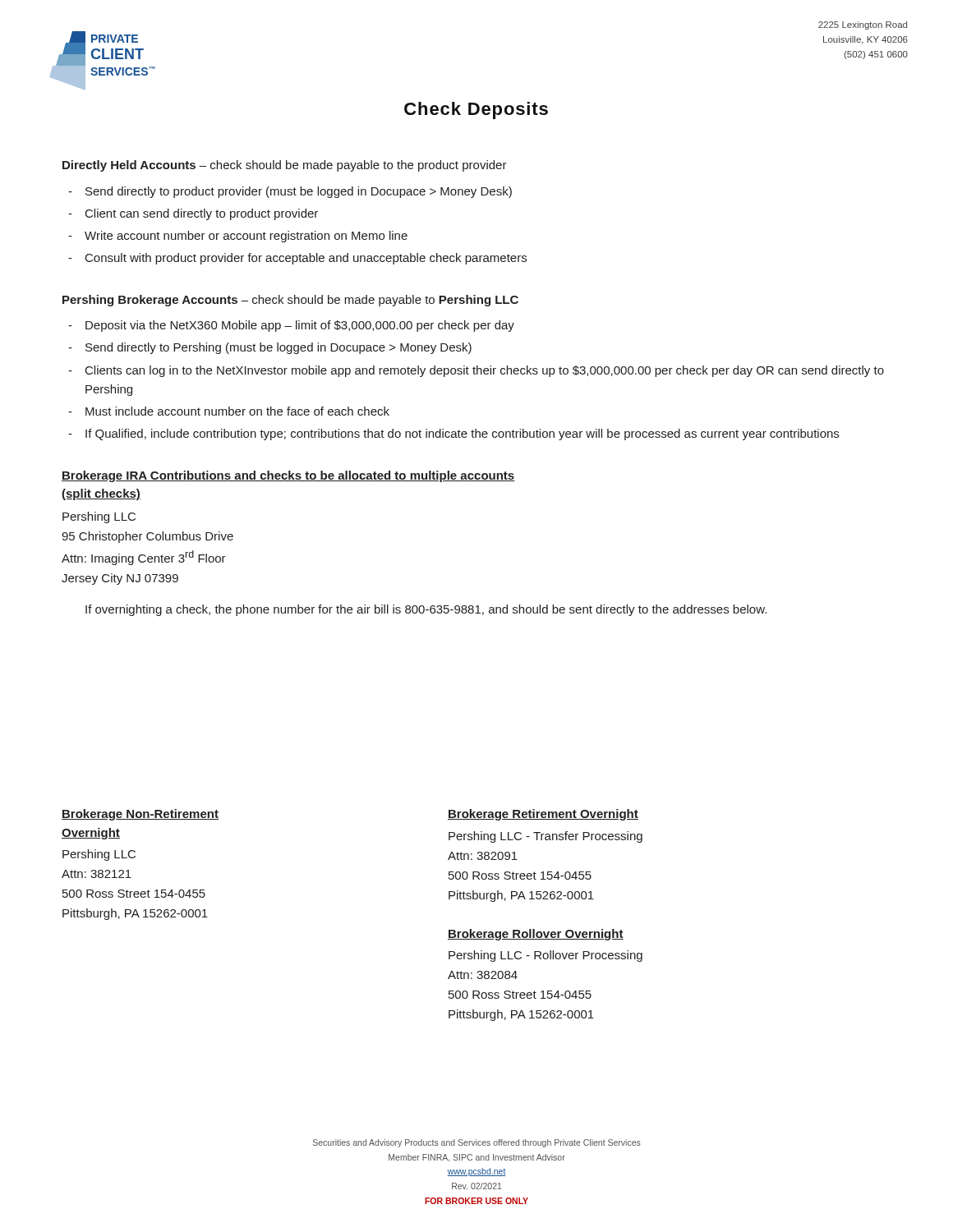Click on the text block starting "Send directly to Pershing (must be"
Viewport: 953px width, 1232px height.
click(278, 347)
